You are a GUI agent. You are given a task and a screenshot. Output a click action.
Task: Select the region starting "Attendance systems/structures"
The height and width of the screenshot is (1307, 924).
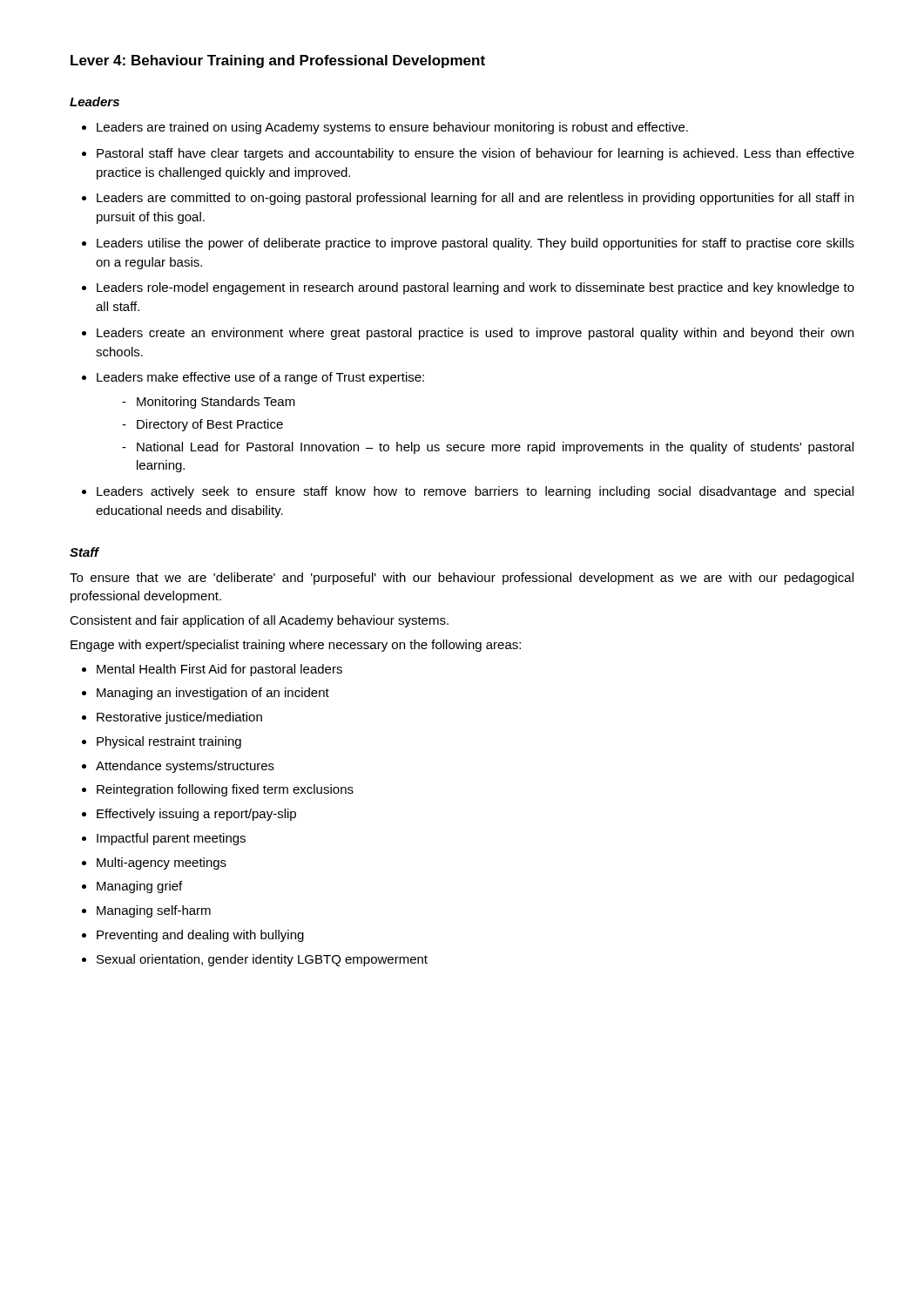[185, 765]
